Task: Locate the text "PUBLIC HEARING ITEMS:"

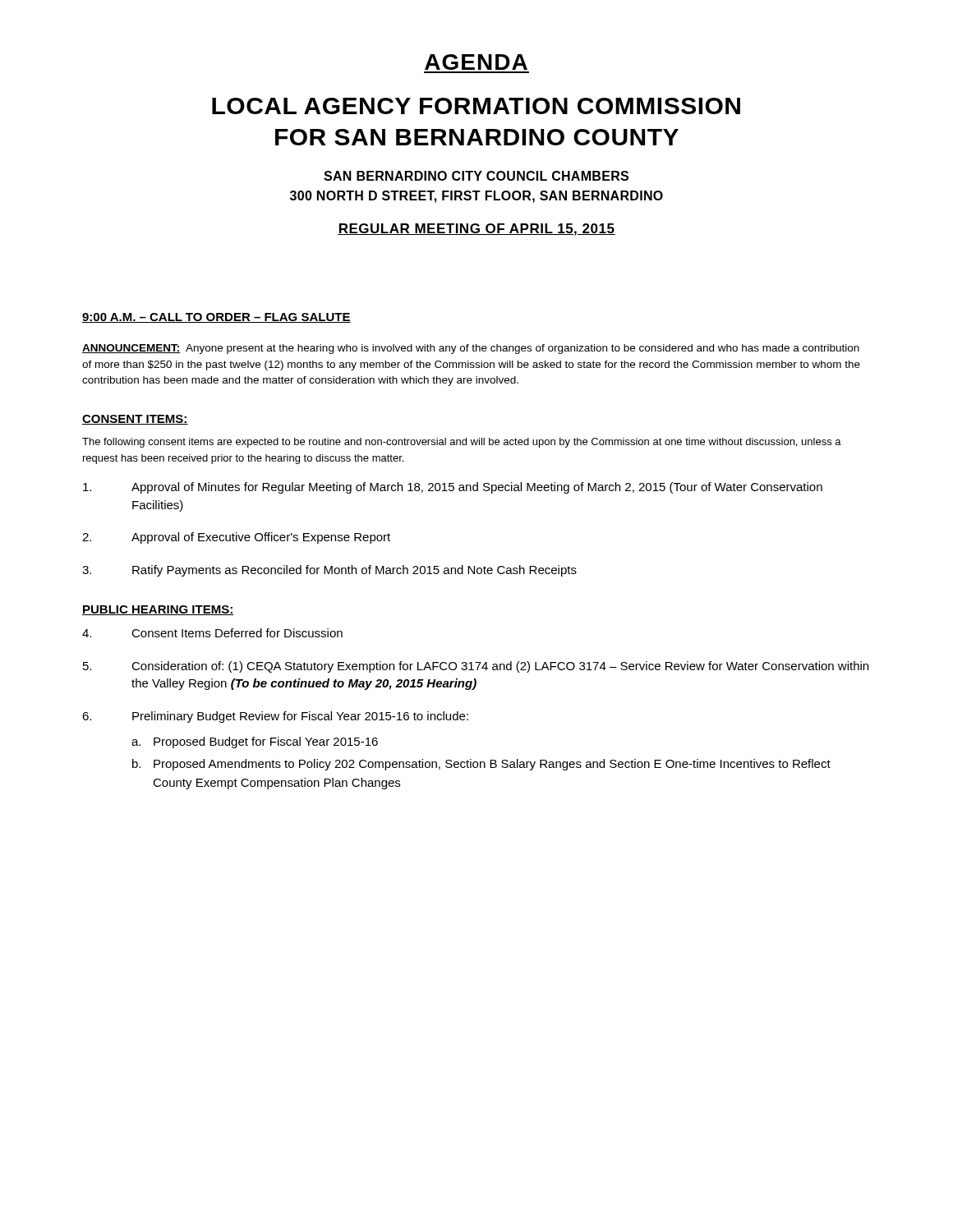Action: [158, 609]
